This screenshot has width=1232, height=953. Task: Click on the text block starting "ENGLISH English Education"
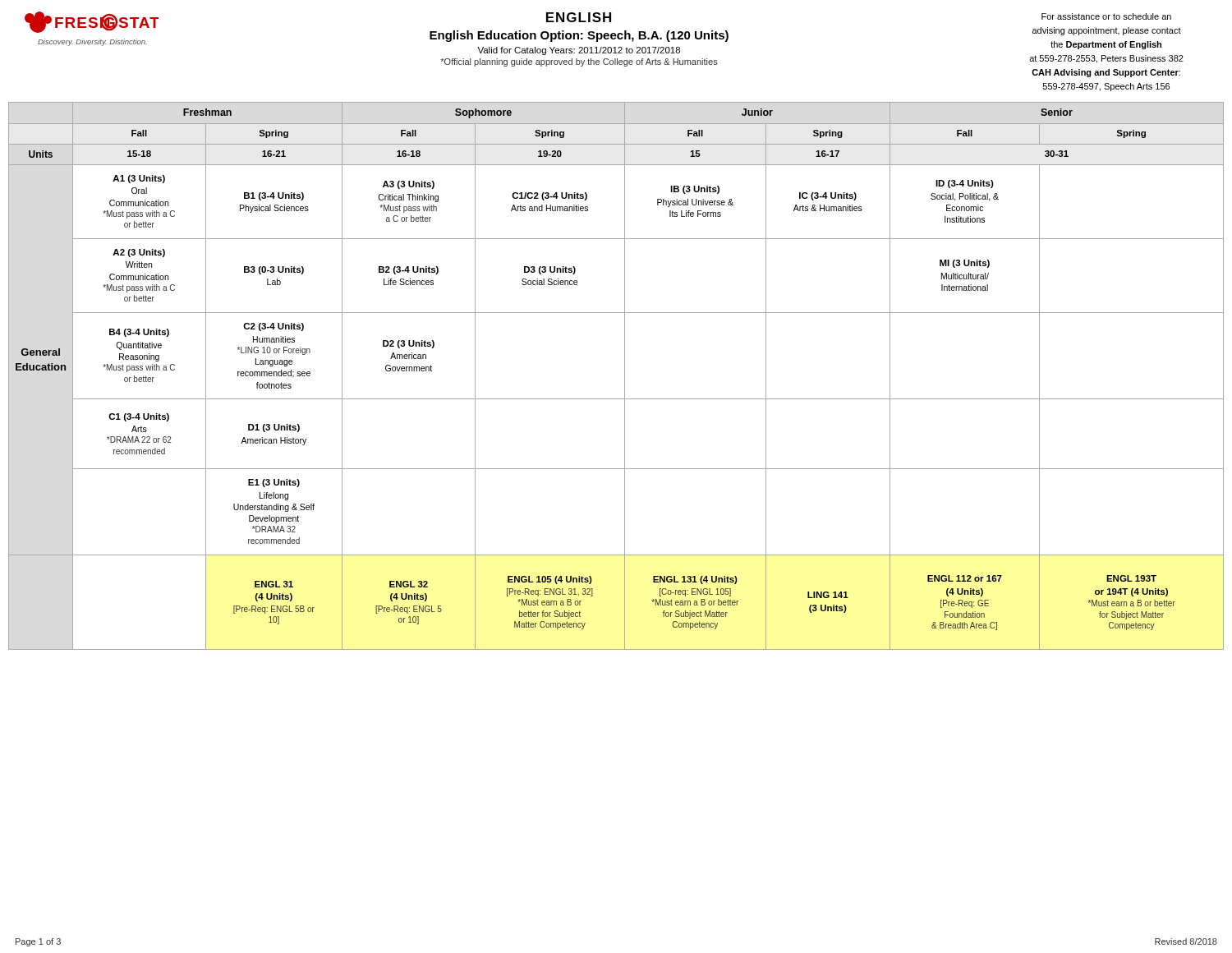coord(579,38)
